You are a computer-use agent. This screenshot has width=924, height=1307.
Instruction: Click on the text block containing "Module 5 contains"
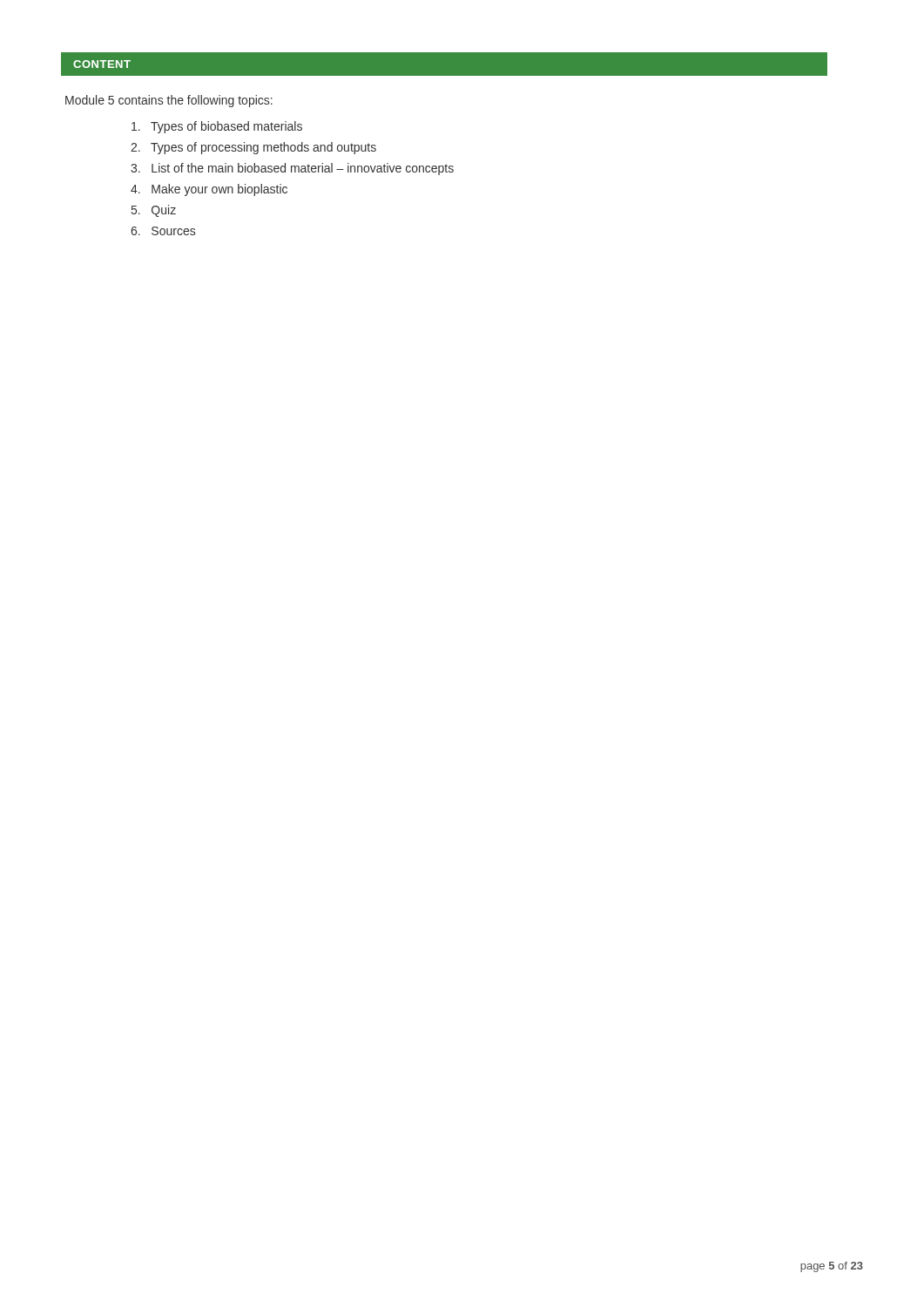tap(169, 100)
